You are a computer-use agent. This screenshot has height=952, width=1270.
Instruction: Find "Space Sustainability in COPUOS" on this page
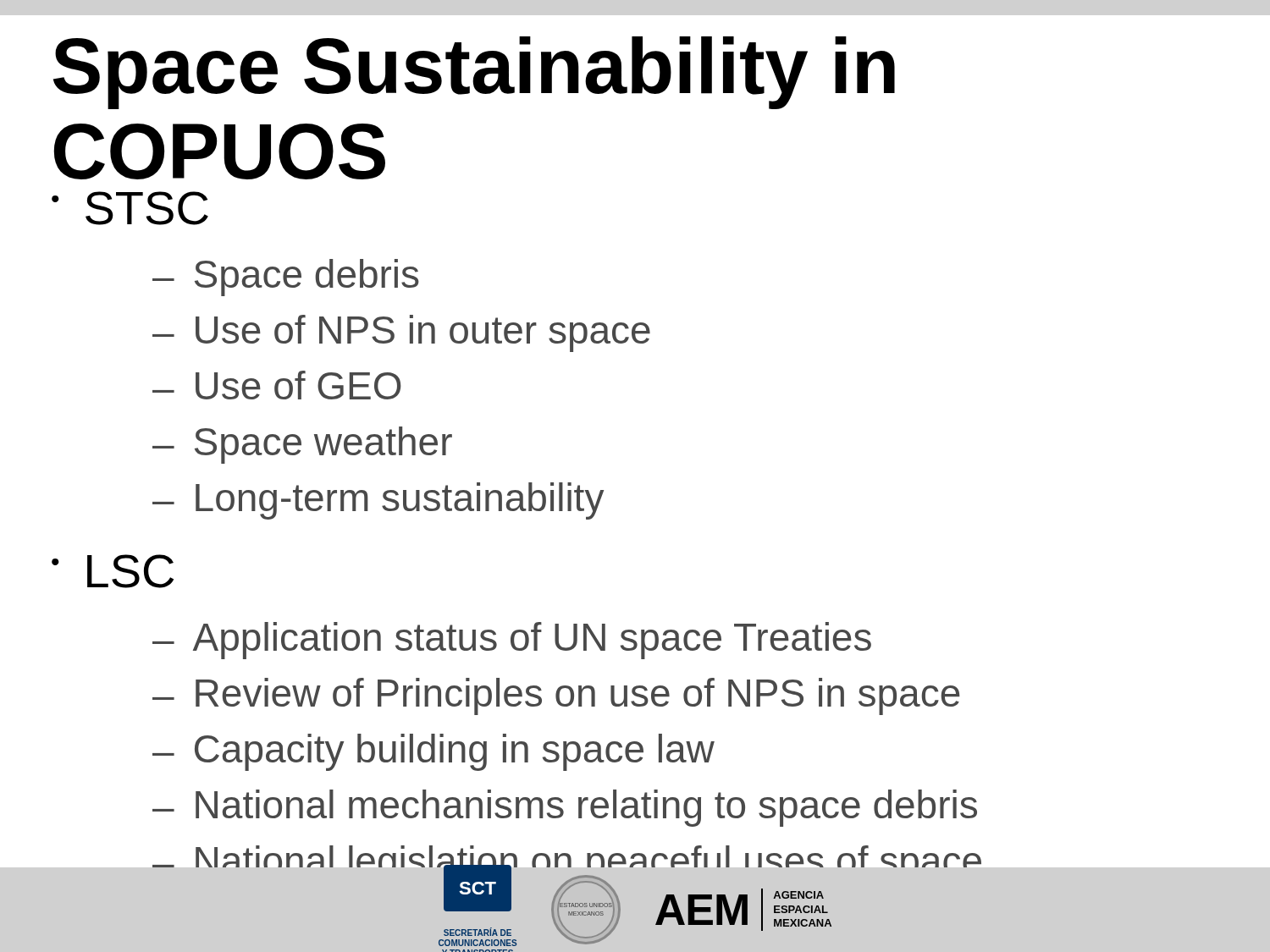[x=475, y=109]
